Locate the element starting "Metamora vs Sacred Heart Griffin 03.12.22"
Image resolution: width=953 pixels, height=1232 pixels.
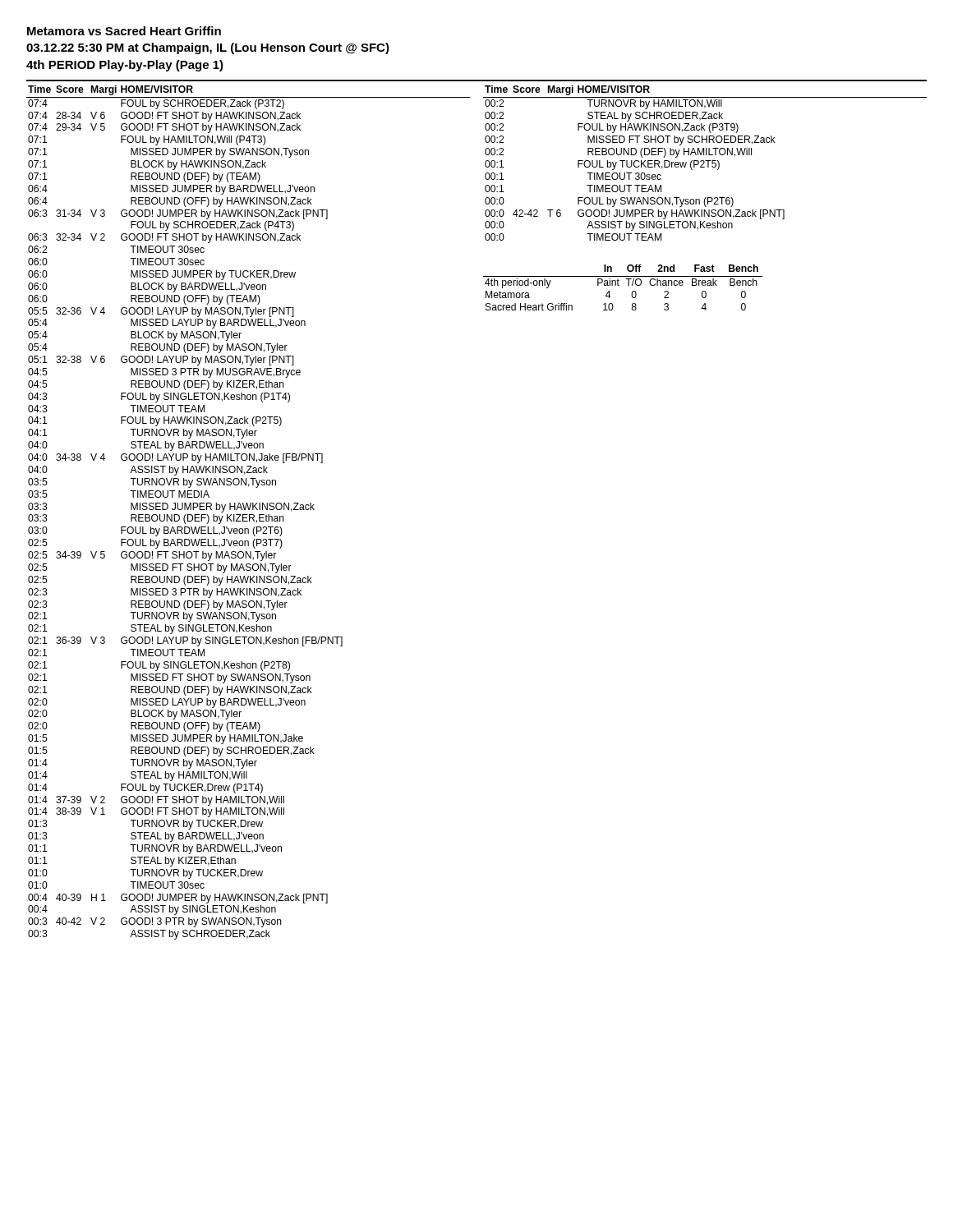point(124,31)
